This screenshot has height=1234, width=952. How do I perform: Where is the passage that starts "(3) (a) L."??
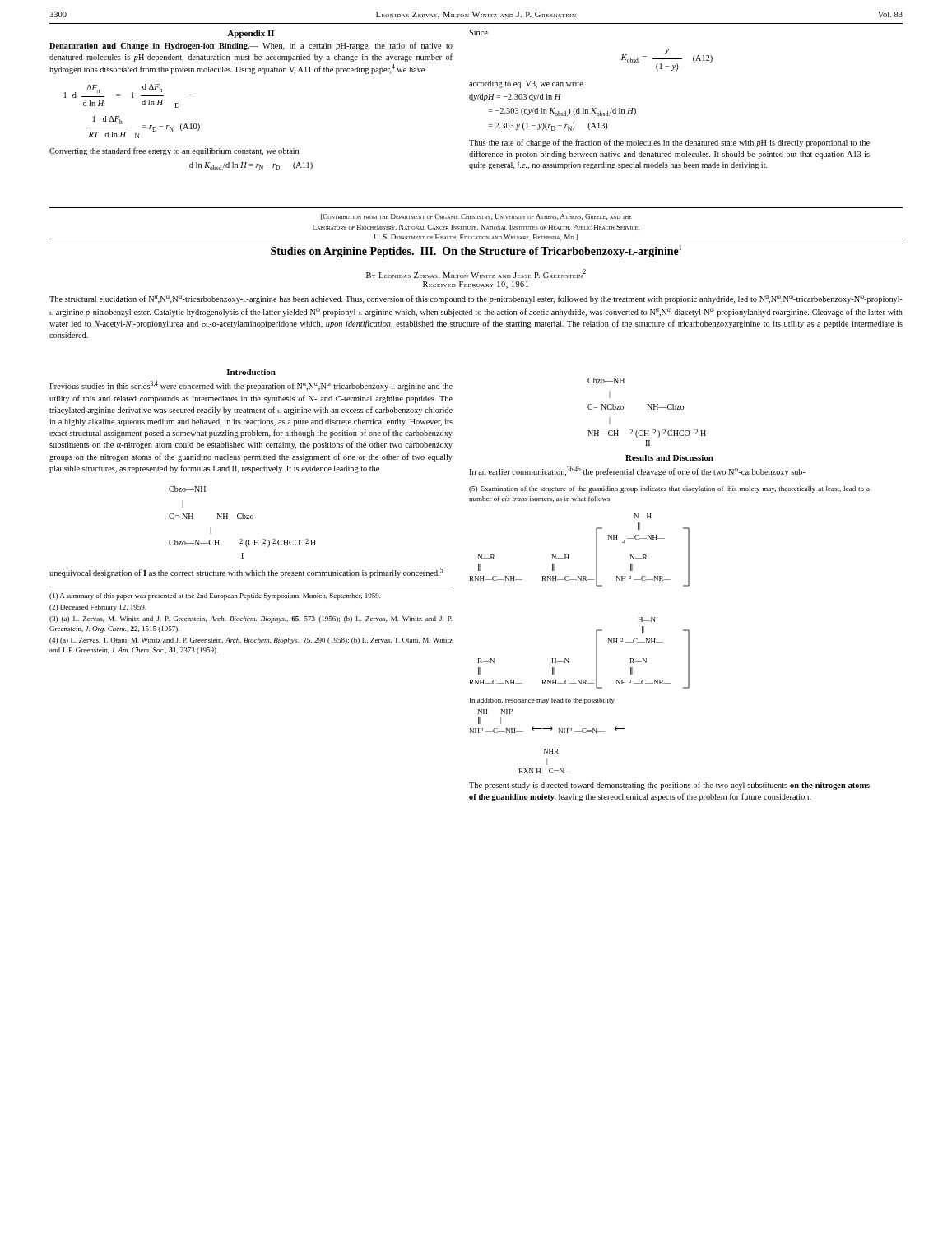coord(251,624)
